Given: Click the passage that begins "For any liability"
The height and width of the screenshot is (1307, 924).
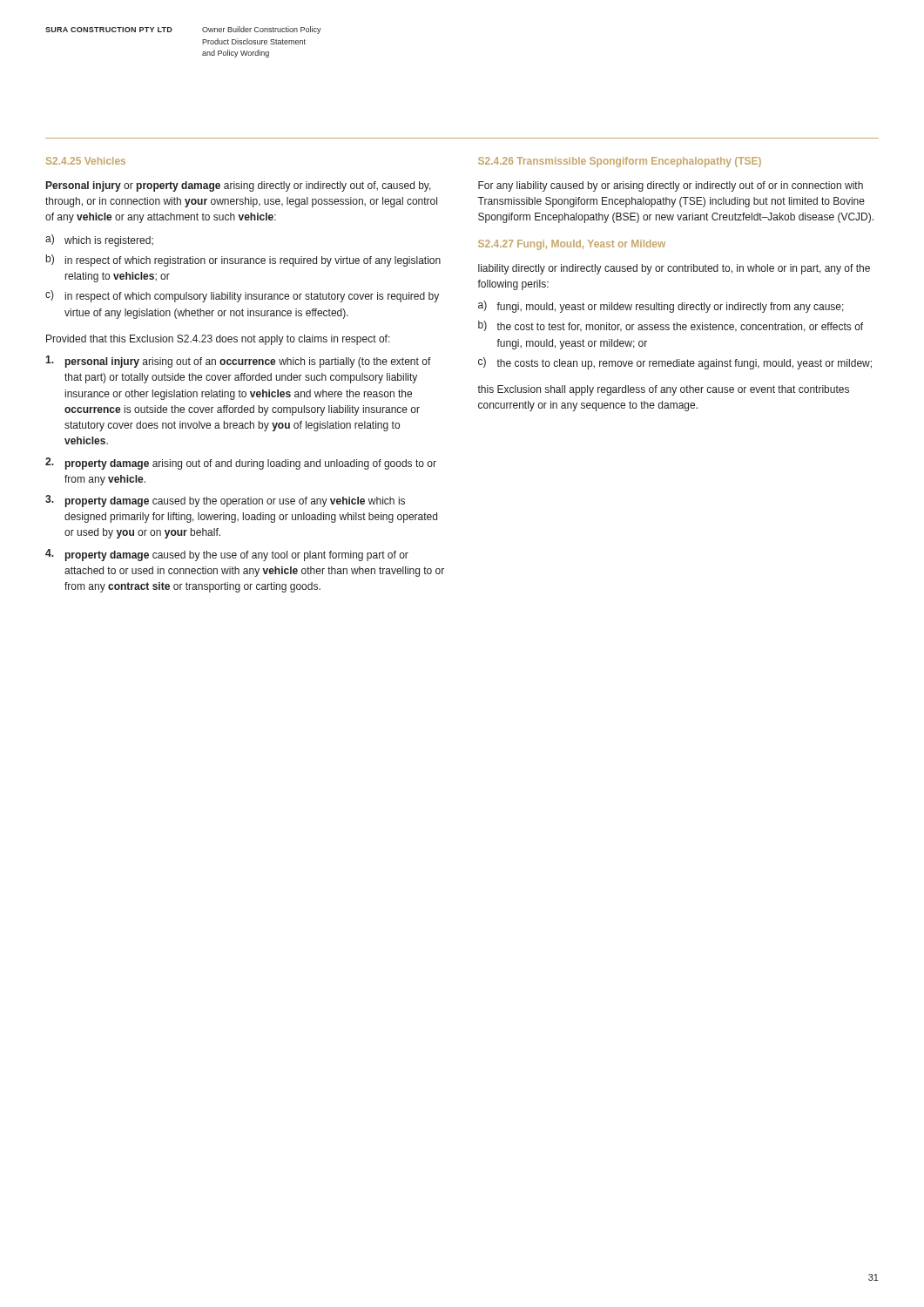Looking at the screenshot, I should click(x=678, y=202).
